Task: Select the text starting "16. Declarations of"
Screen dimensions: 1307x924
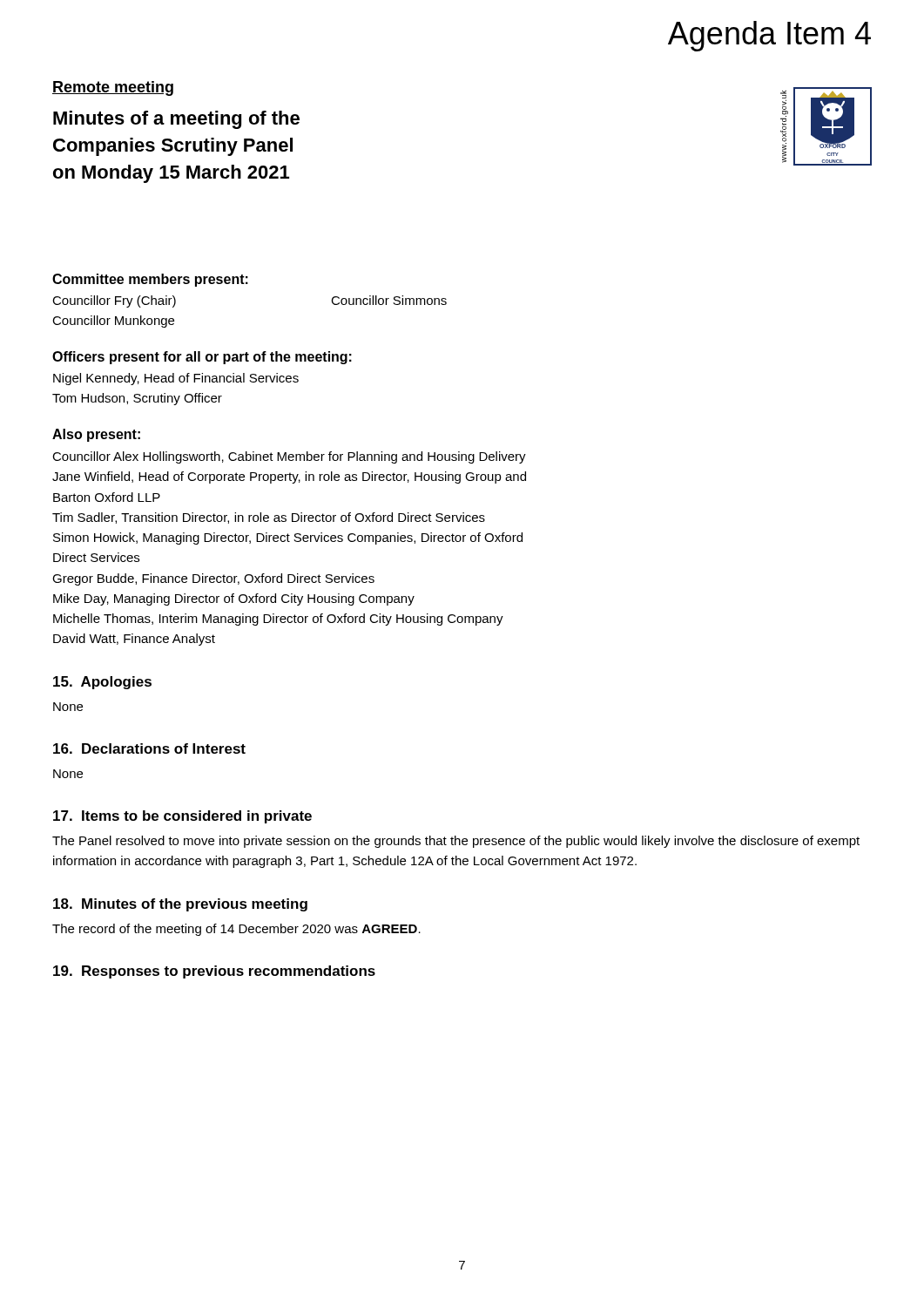Action: coord(149,749)
